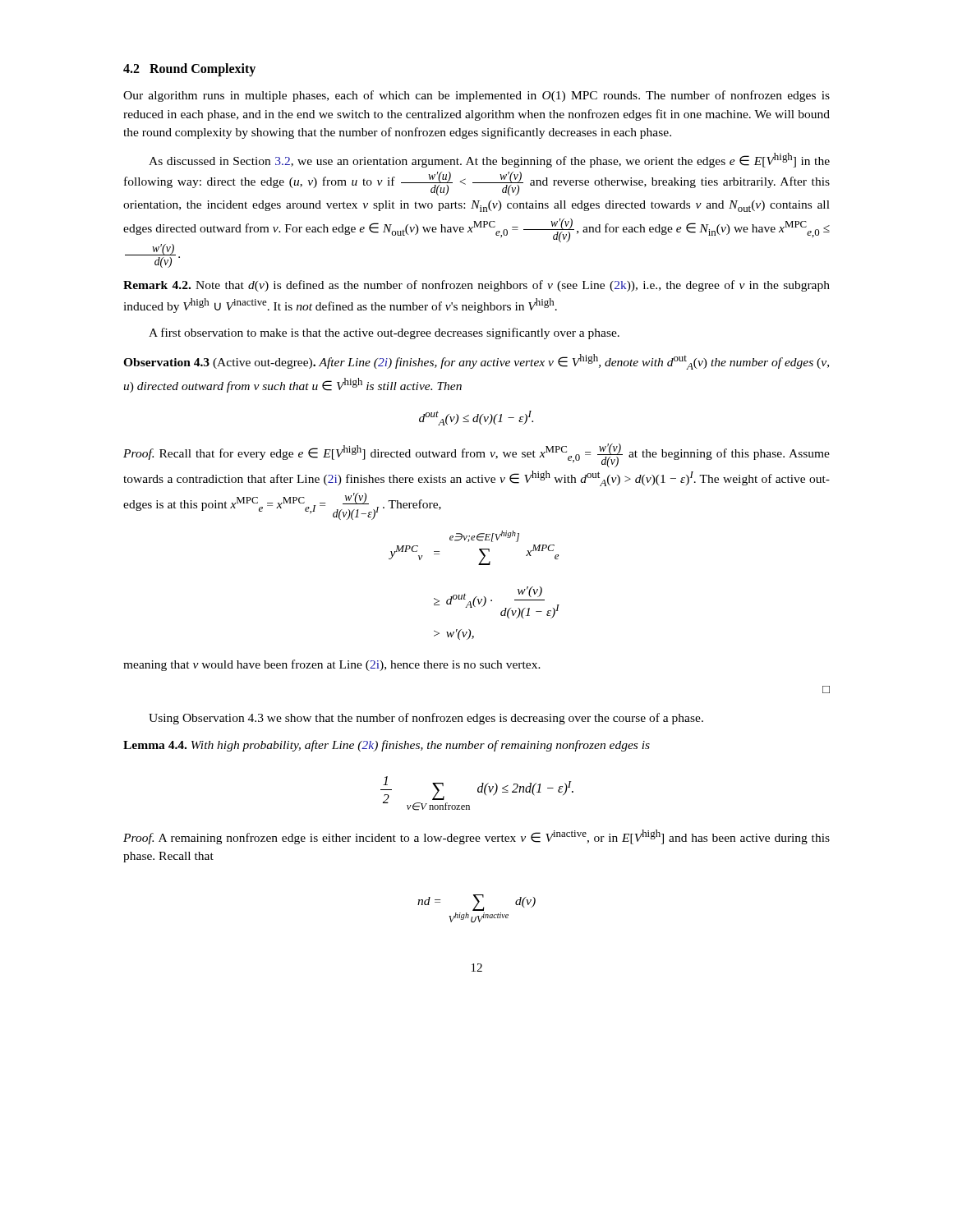Locate the passage starting "A first observation"
953x1232 pixels.
[476, 333]
